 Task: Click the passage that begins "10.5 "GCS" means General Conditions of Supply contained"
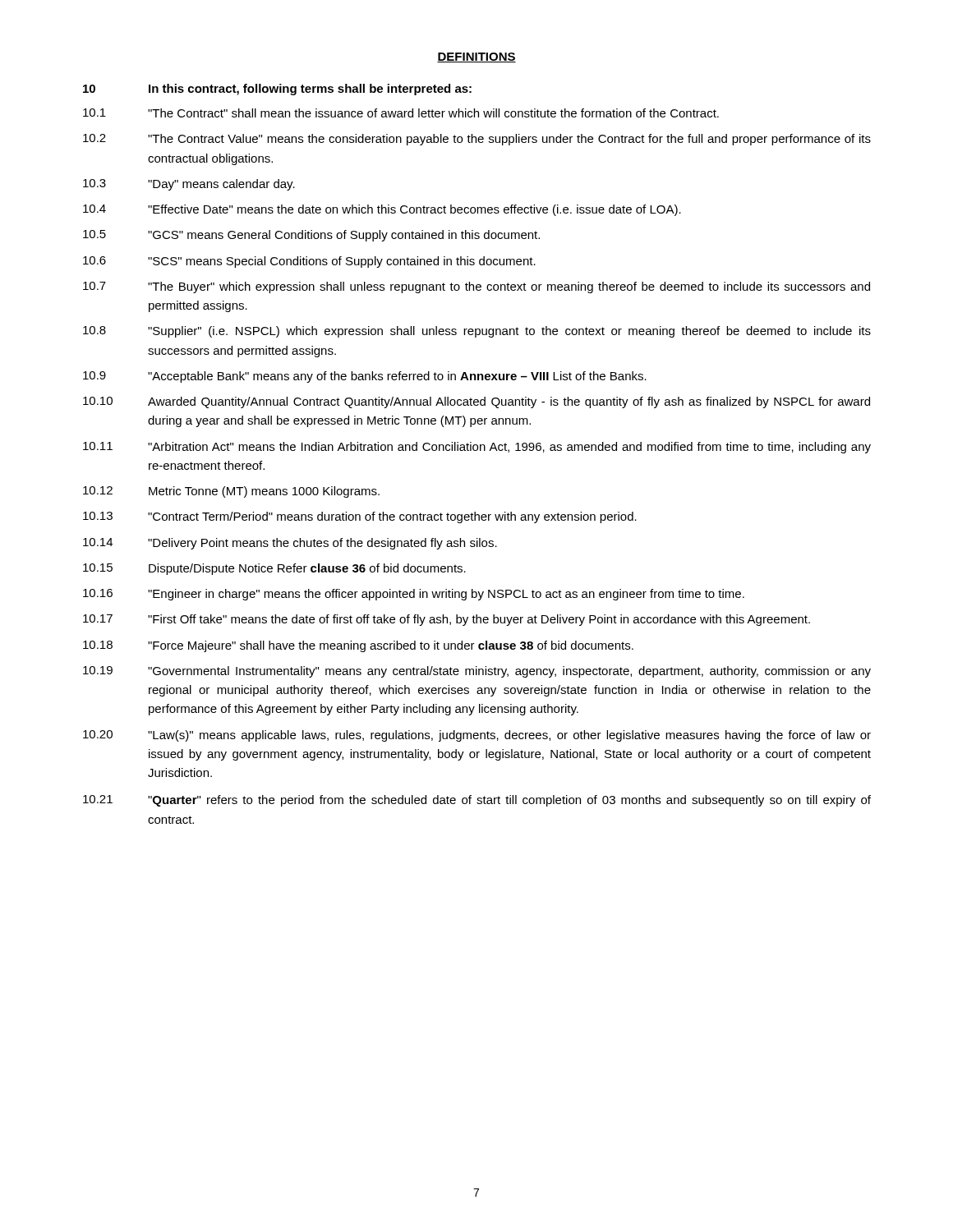(x=476, y=235)
